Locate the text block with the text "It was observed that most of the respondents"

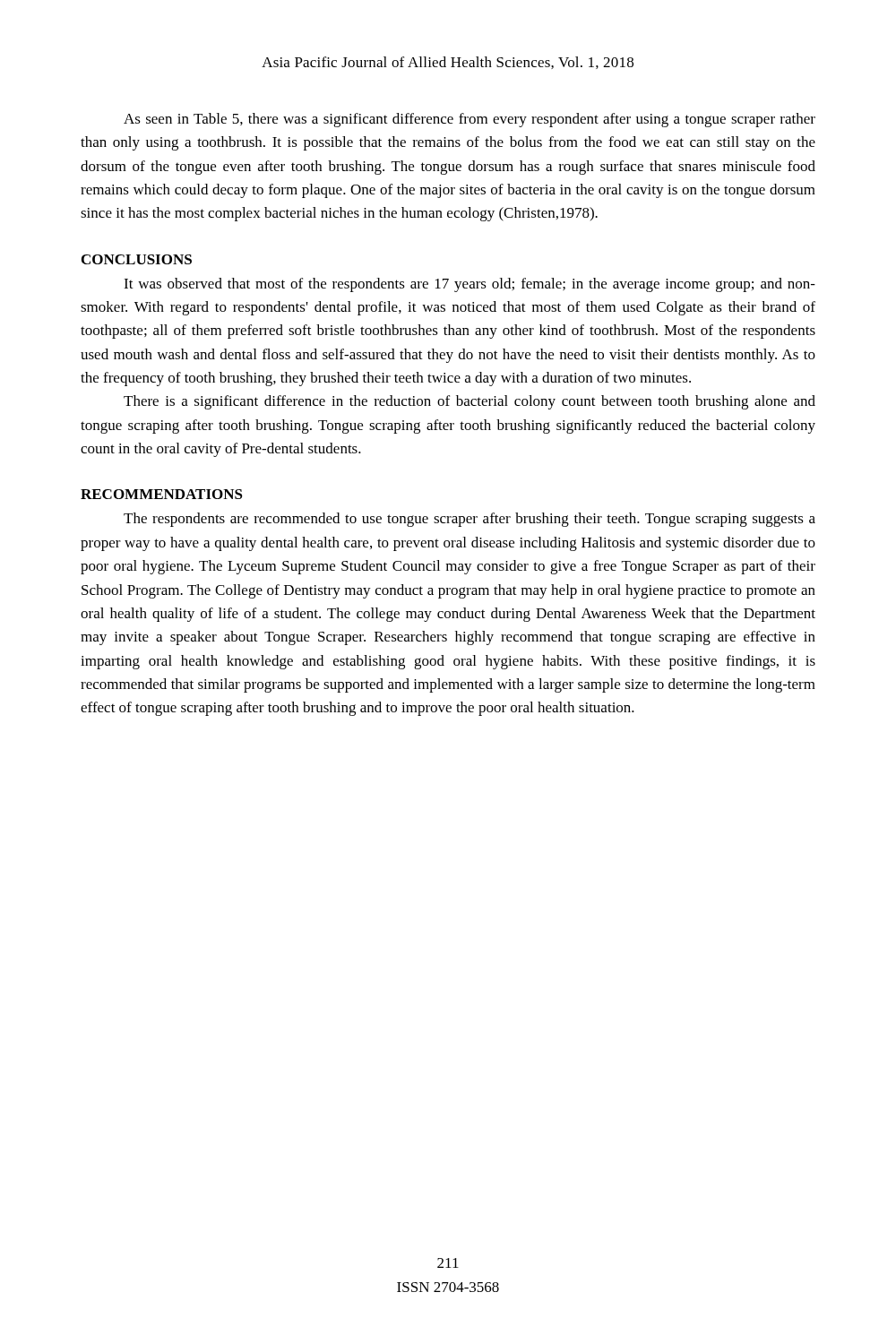(448, 331)
